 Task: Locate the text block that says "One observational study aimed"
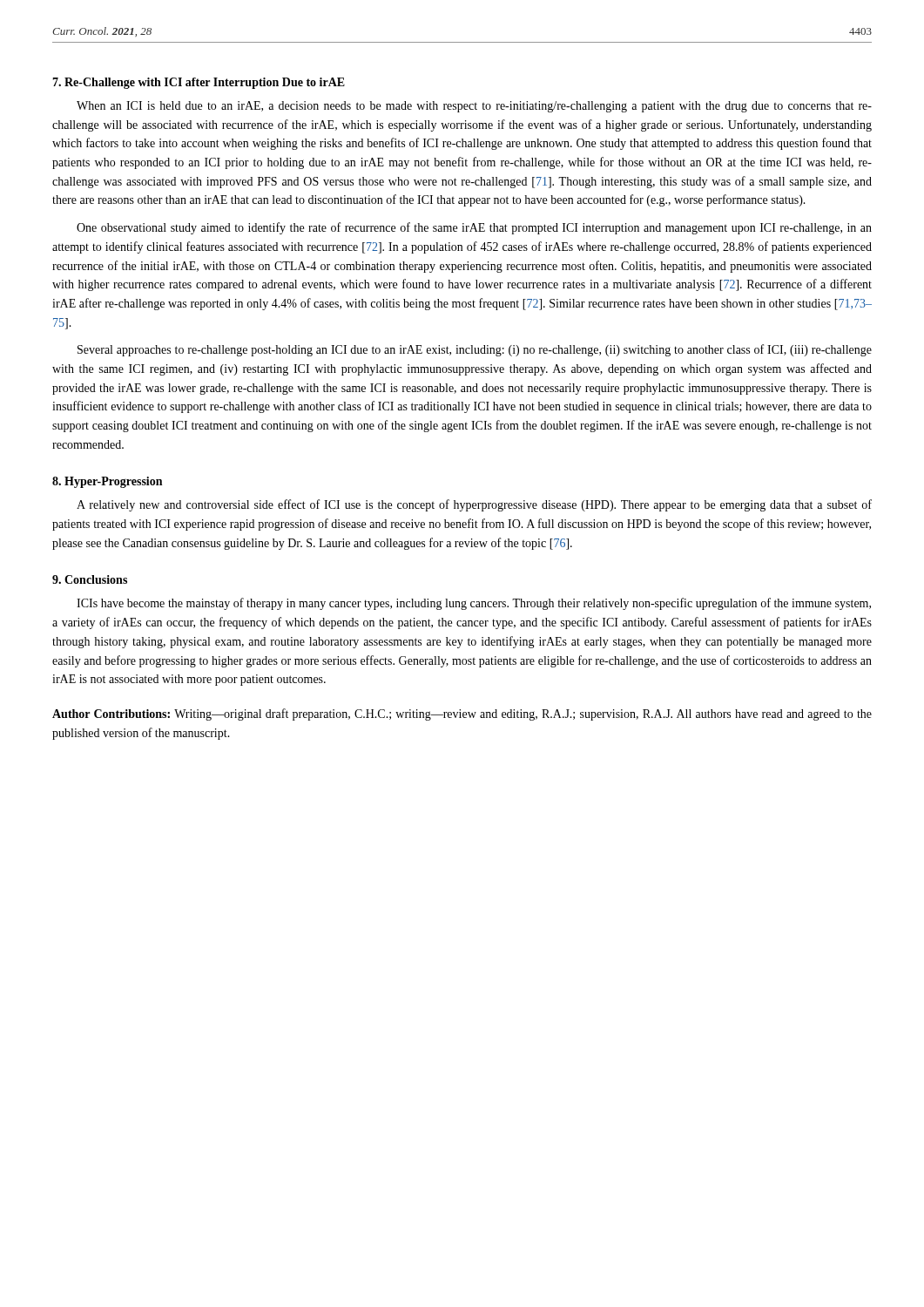pyautogui.click(x=462, y=275)
